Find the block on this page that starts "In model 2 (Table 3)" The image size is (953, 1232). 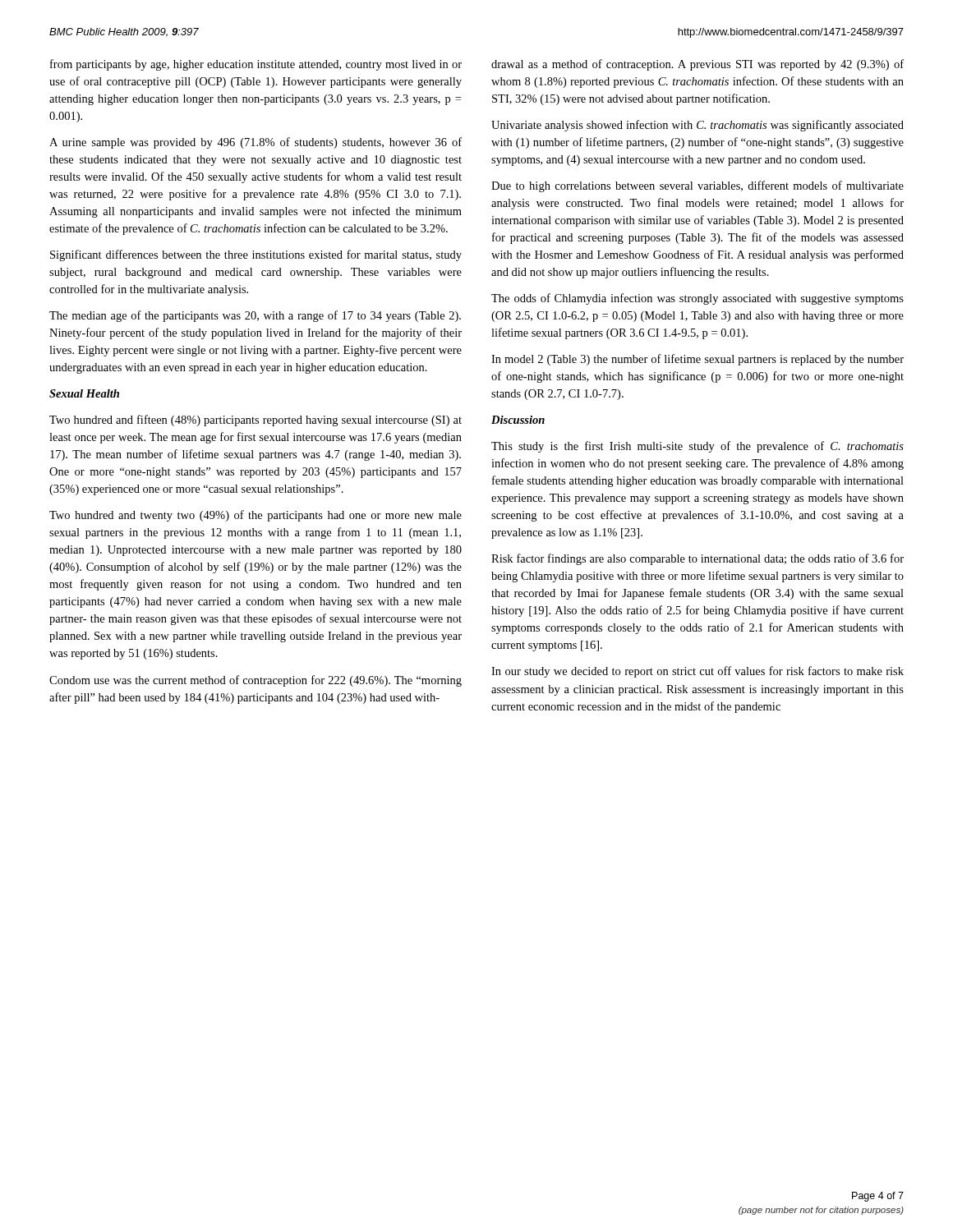[x=698, y=377]
